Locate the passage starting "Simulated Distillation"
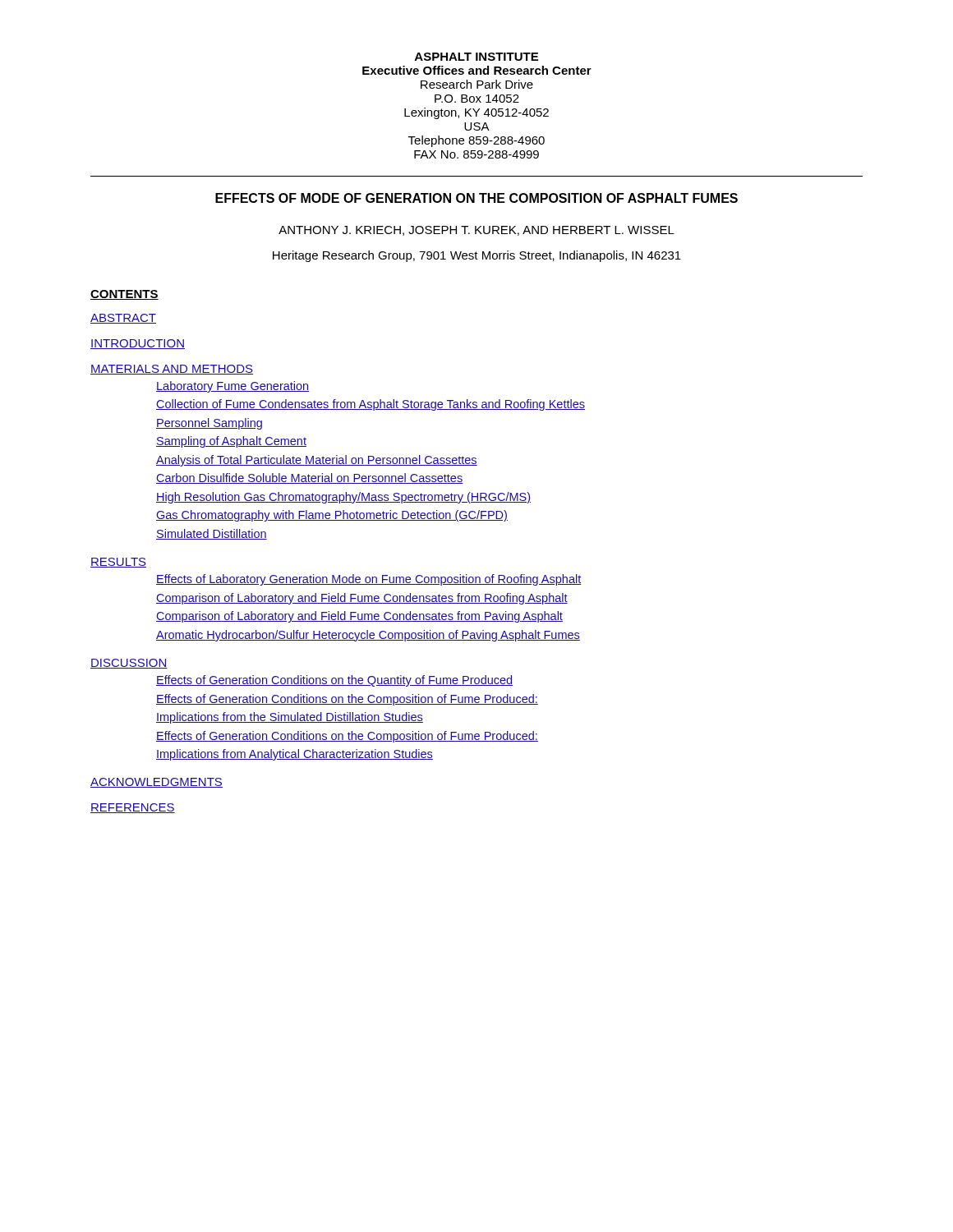The height and width of the screenshot is (1232, 953). (x=212, y=534)
